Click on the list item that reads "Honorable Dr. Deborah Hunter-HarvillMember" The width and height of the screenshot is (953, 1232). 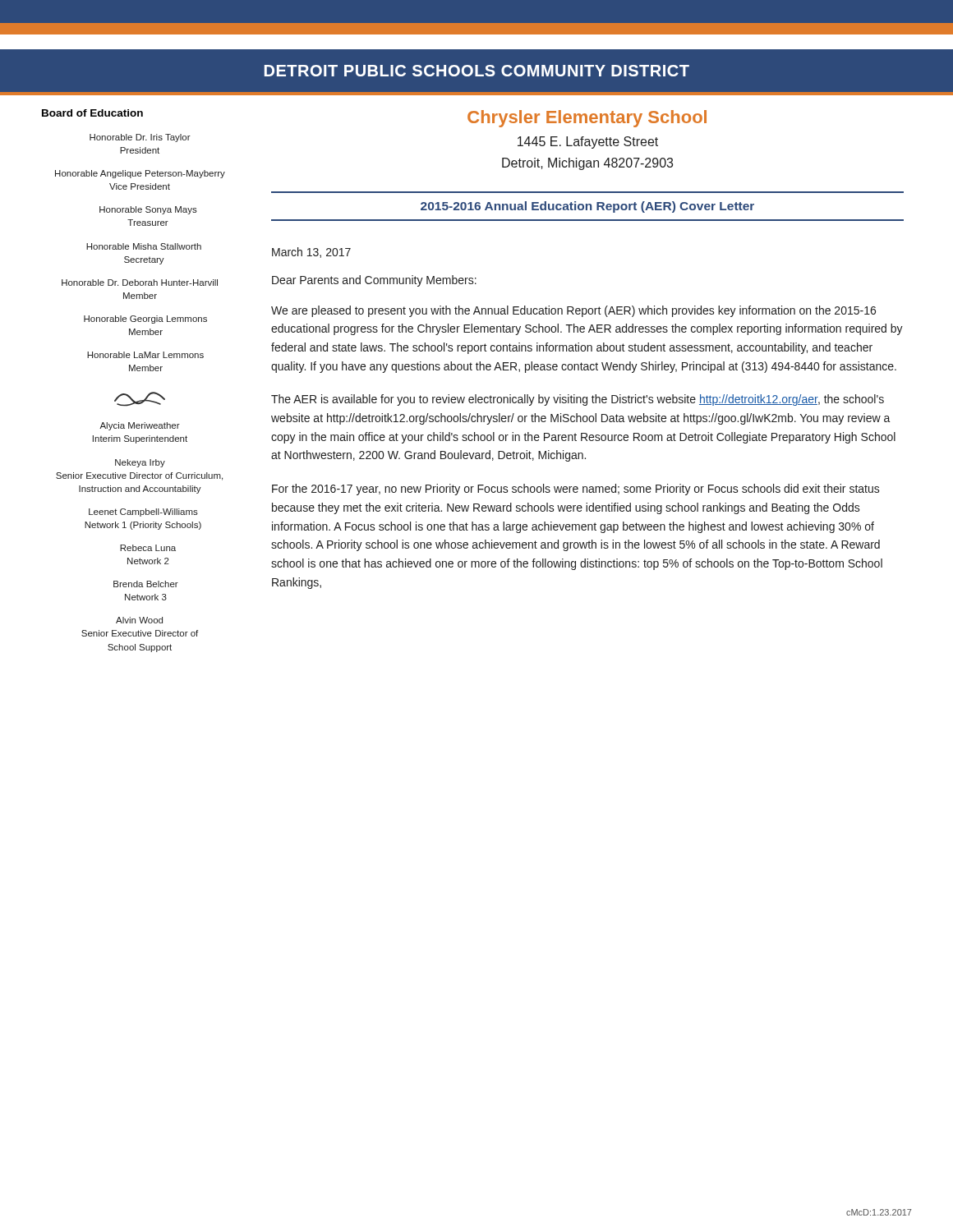coord(140,289)
